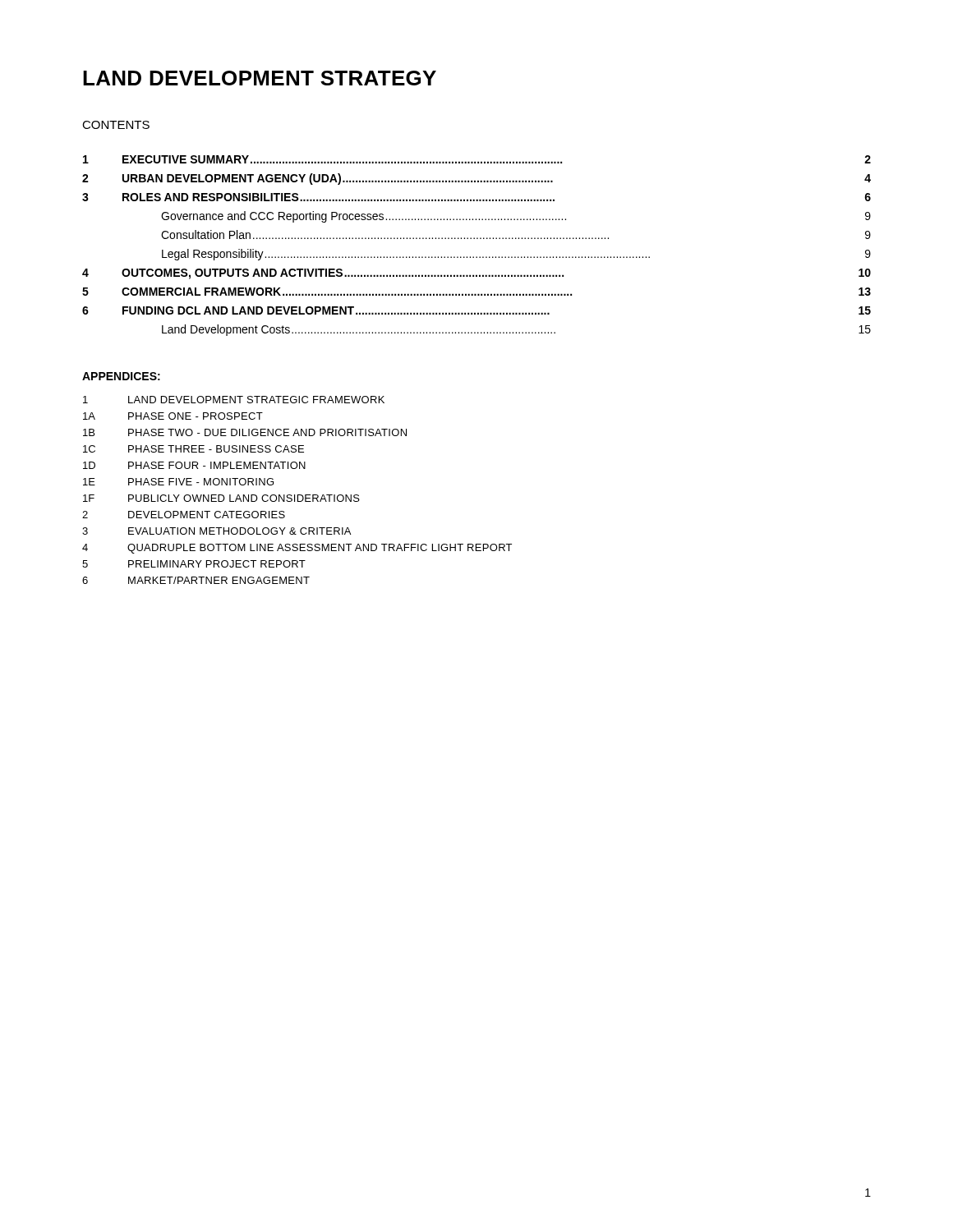Screen dimensions: 1232x953
Task: Click on the list item that reads "1 LAND DEVELOPMENT STRATEGIC FRAMEWORK"
Action: pos(234,400)
